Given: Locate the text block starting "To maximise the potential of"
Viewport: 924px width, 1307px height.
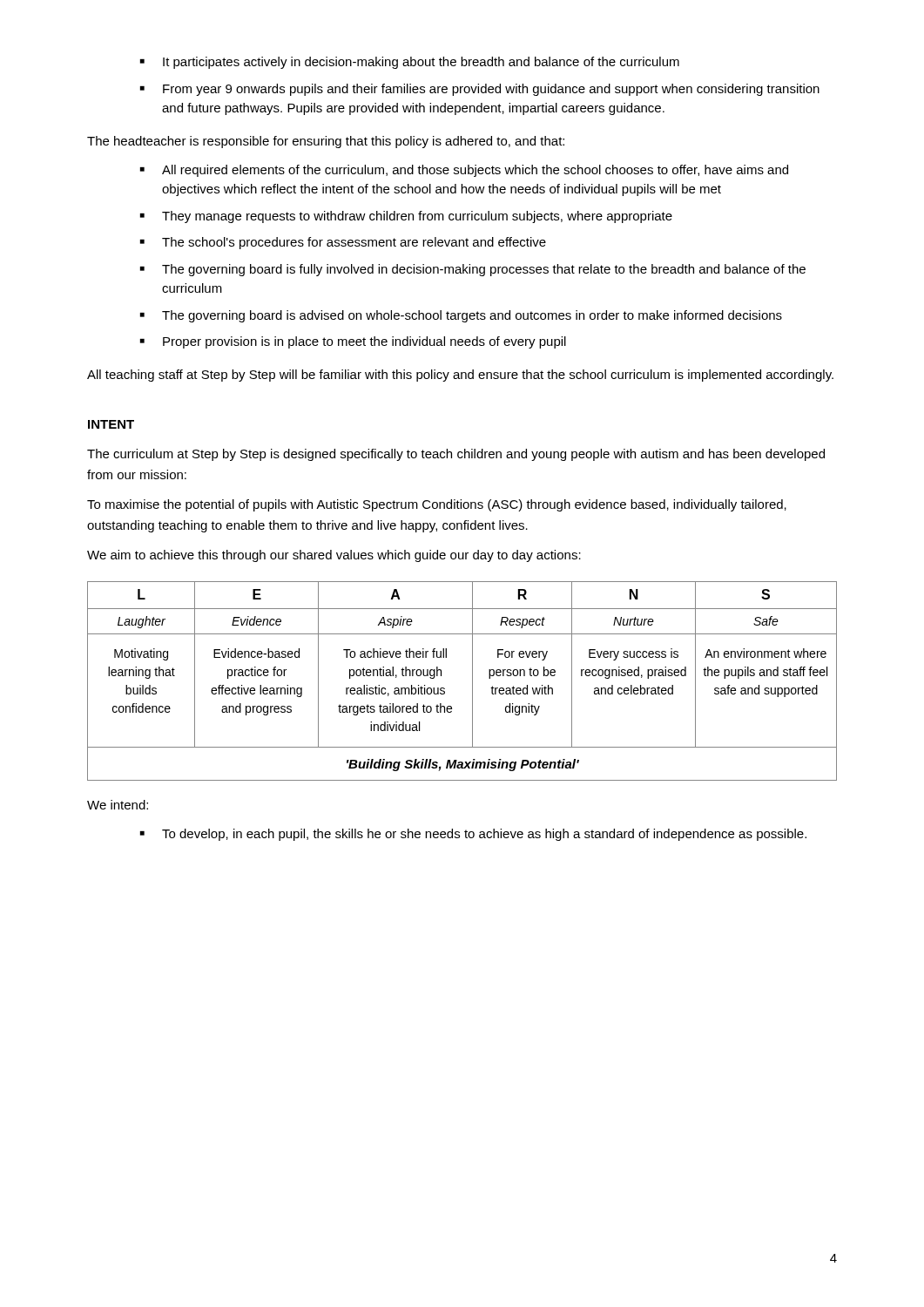Looking at the screenshot, I should [437, 514].
